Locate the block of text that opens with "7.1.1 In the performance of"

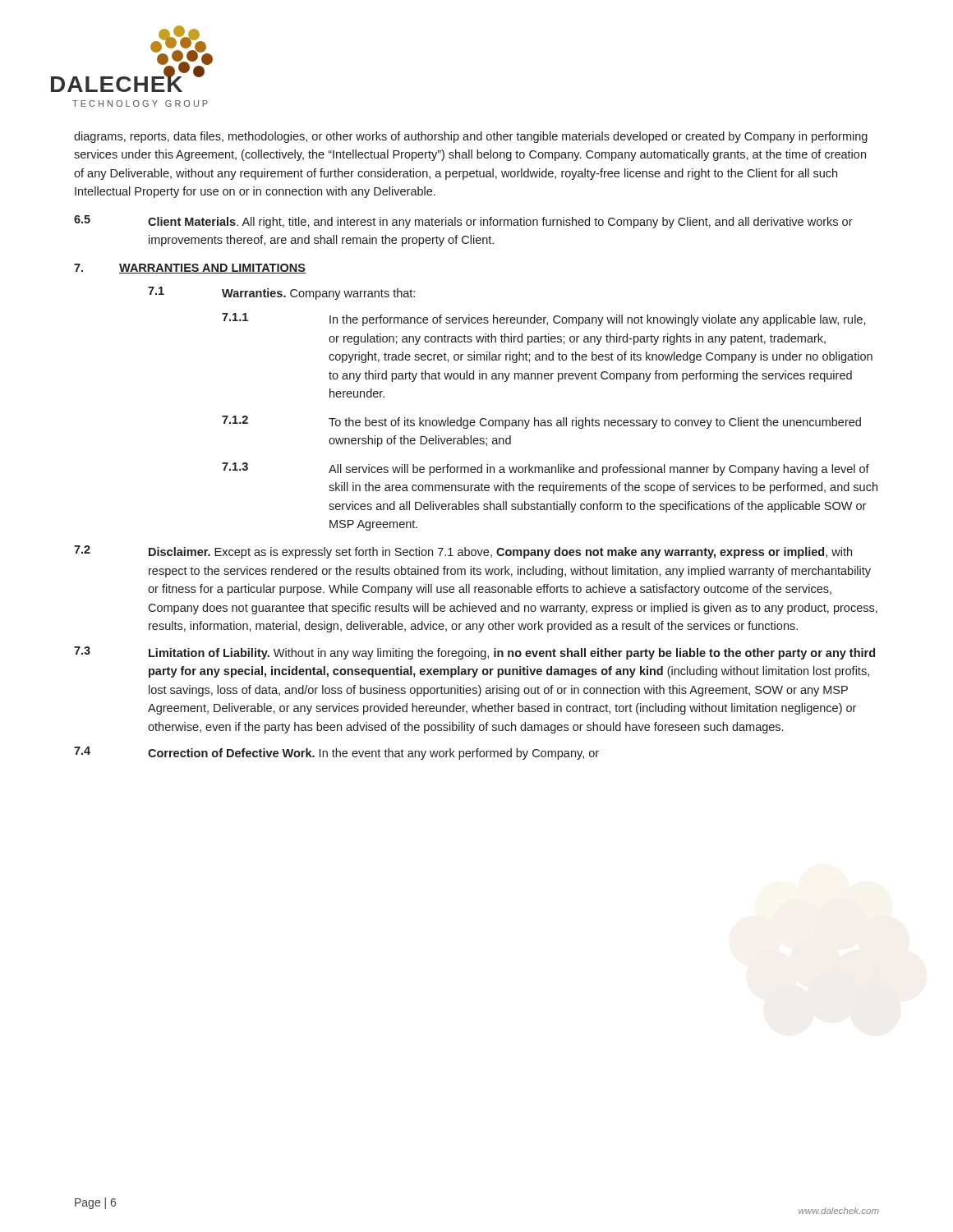[550, 357]
